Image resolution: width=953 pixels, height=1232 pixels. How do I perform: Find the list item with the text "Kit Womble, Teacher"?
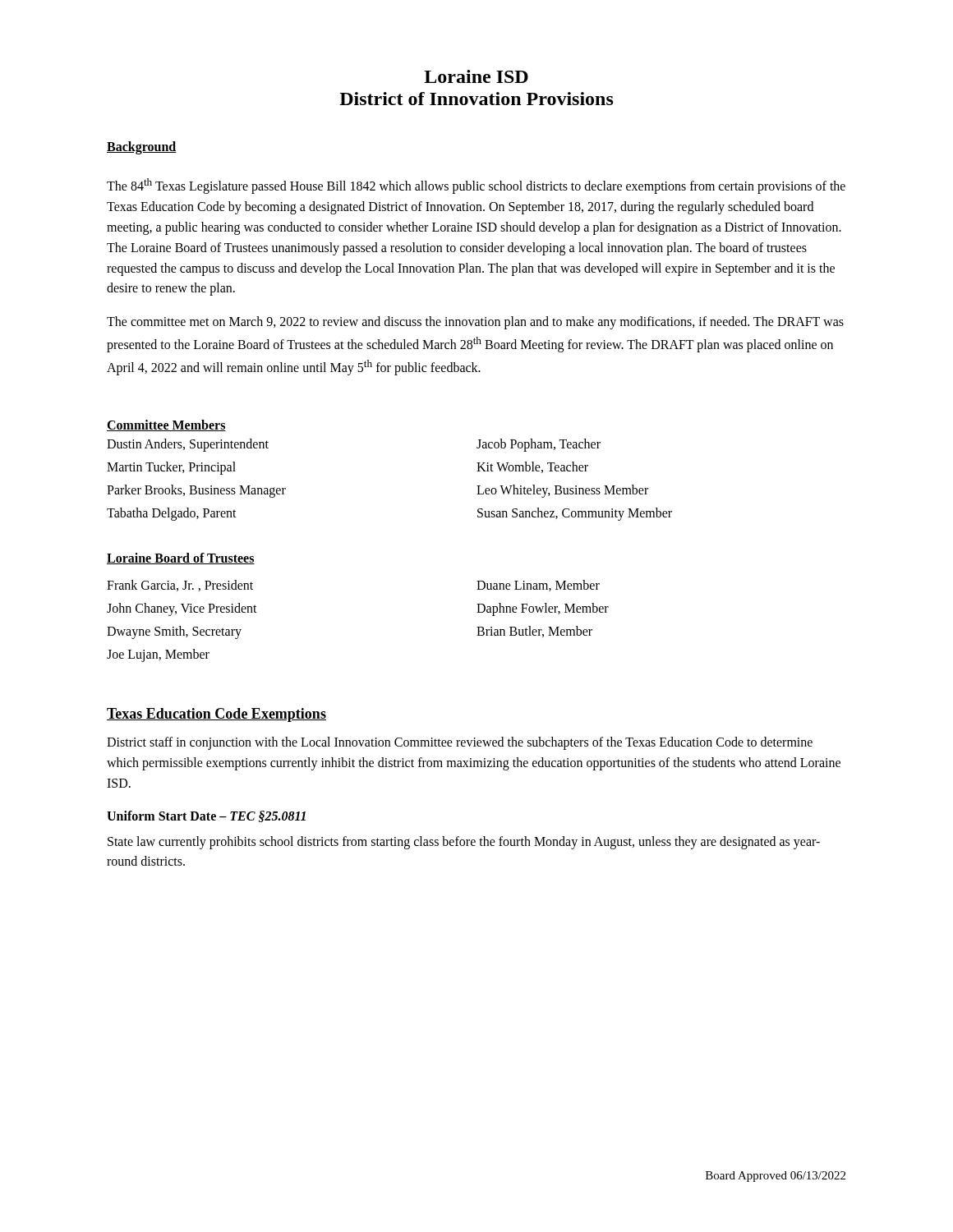tap(532, 467)
